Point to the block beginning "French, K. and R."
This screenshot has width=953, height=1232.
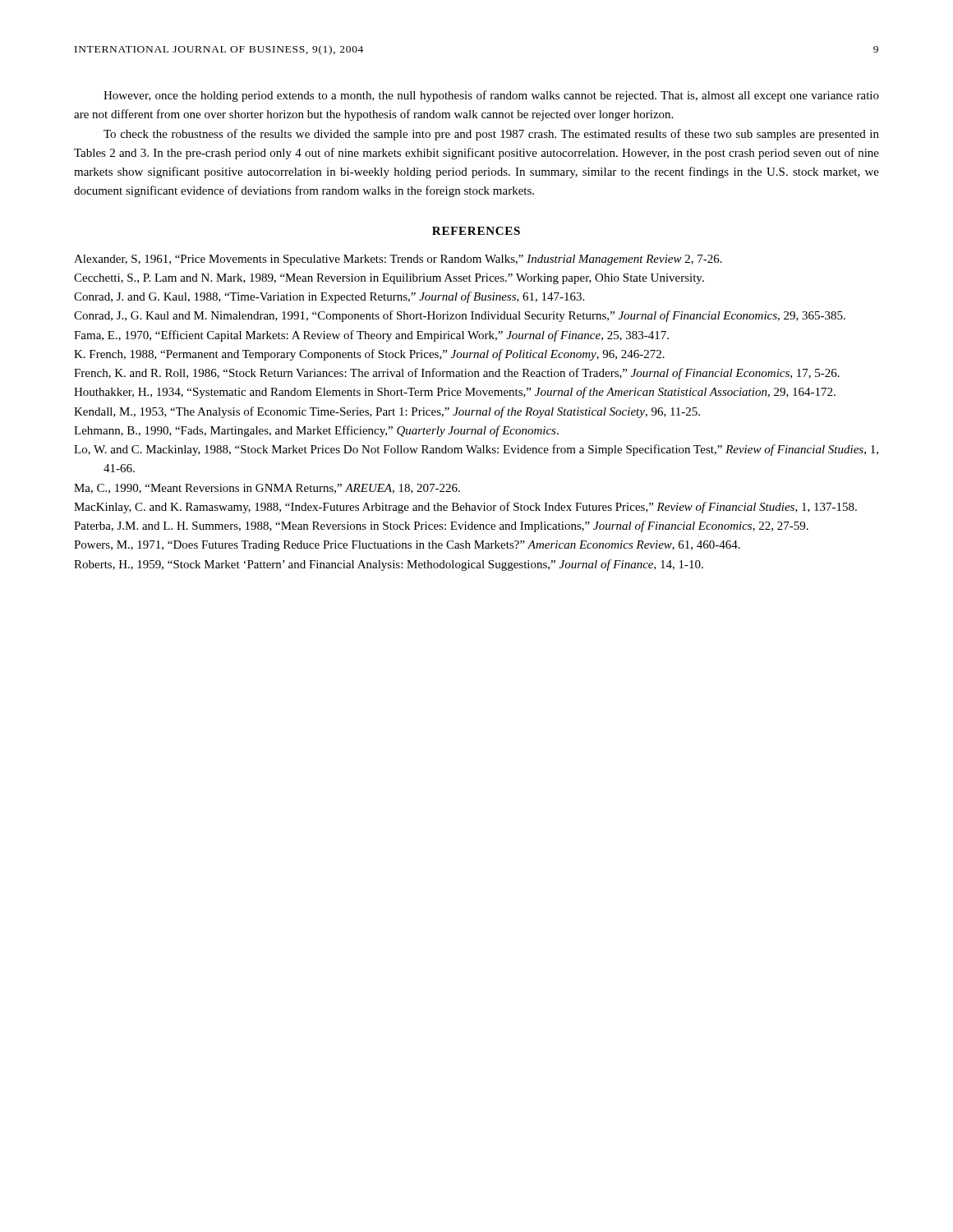[457, 373]
